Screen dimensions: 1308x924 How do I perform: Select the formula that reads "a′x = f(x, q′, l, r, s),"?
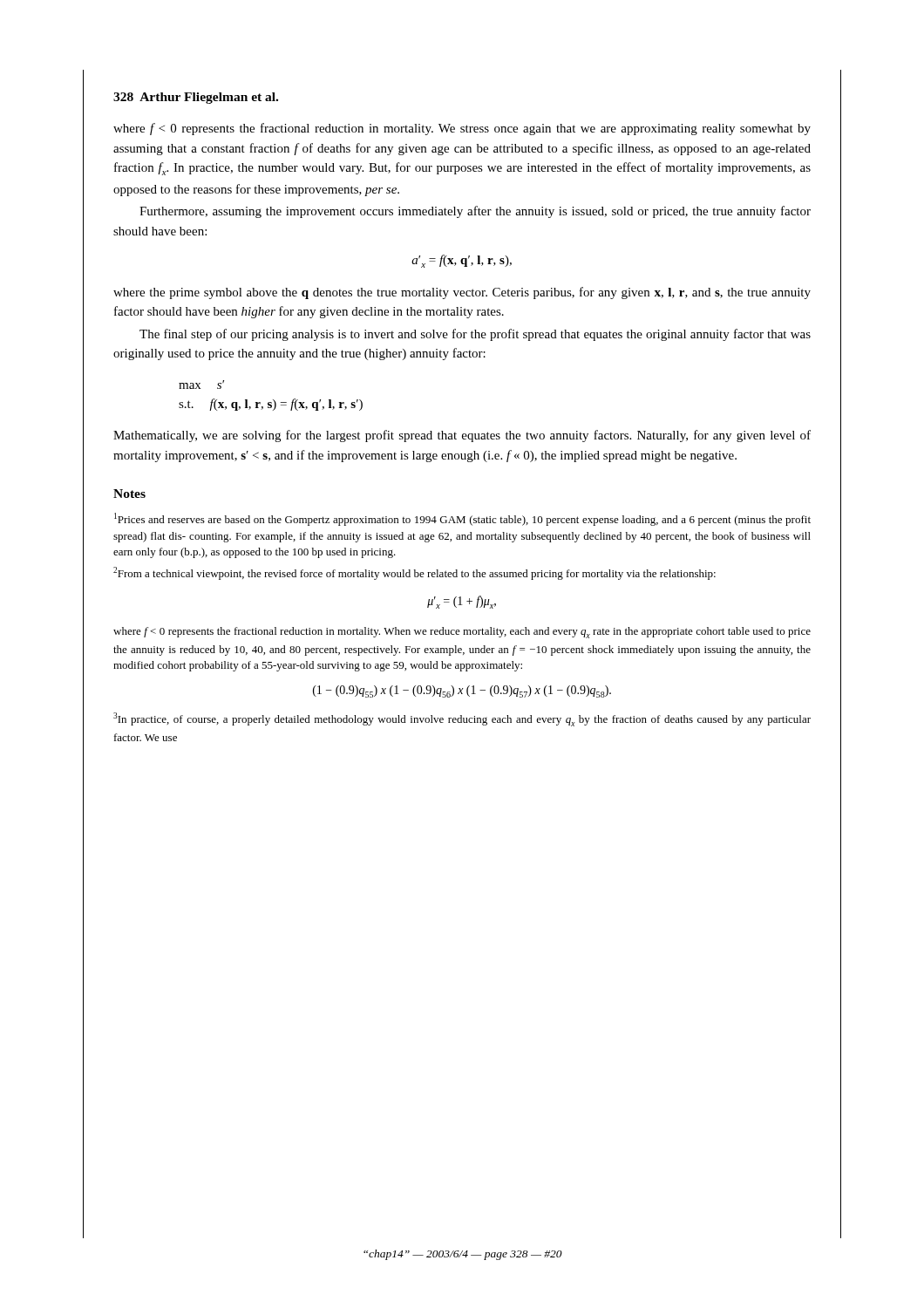pos(462,261)
